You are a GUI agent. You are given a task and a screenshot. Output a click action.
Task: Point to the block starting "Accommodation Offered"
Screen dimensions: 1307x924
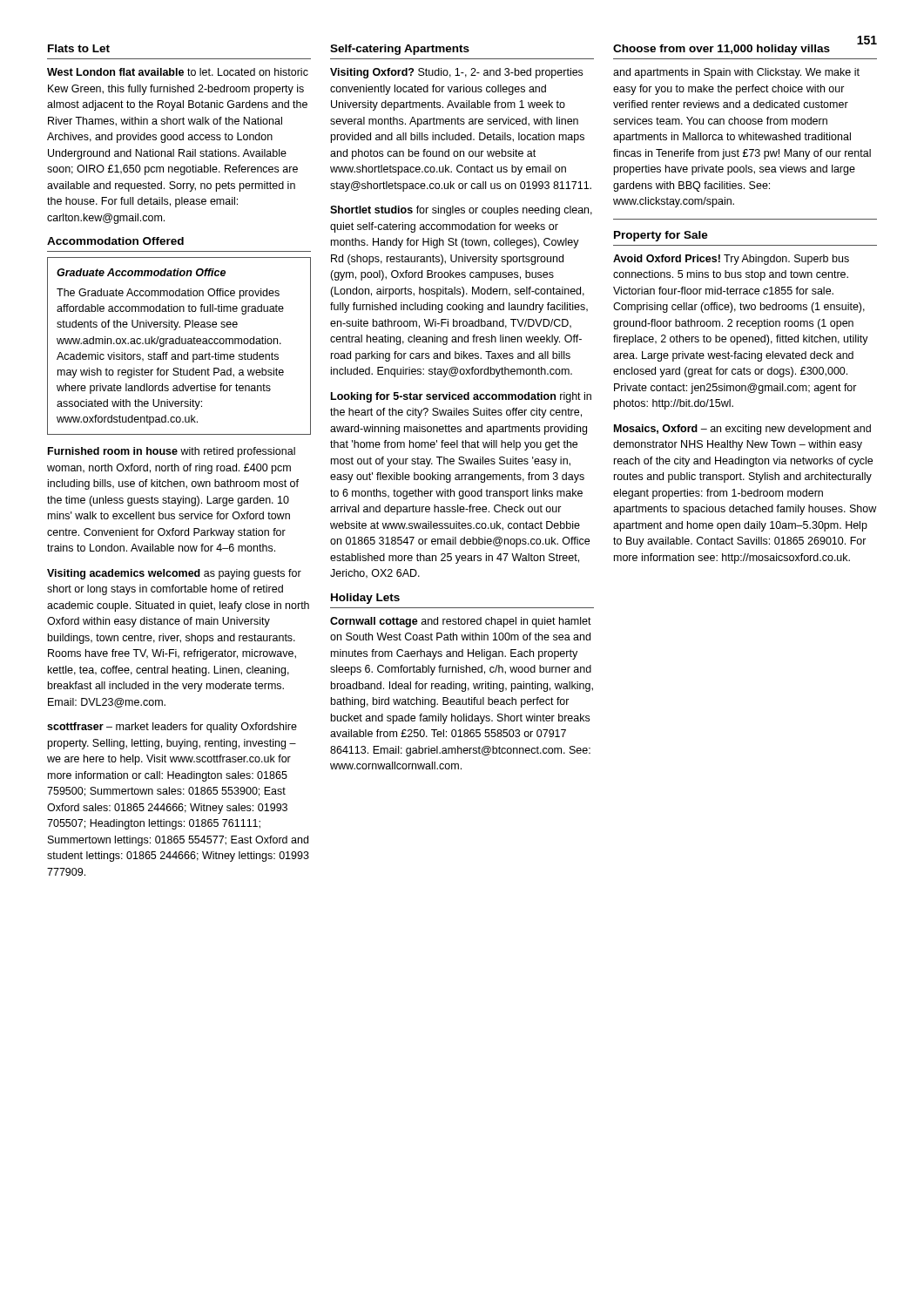pyautogui.click(x=179, y=243)
